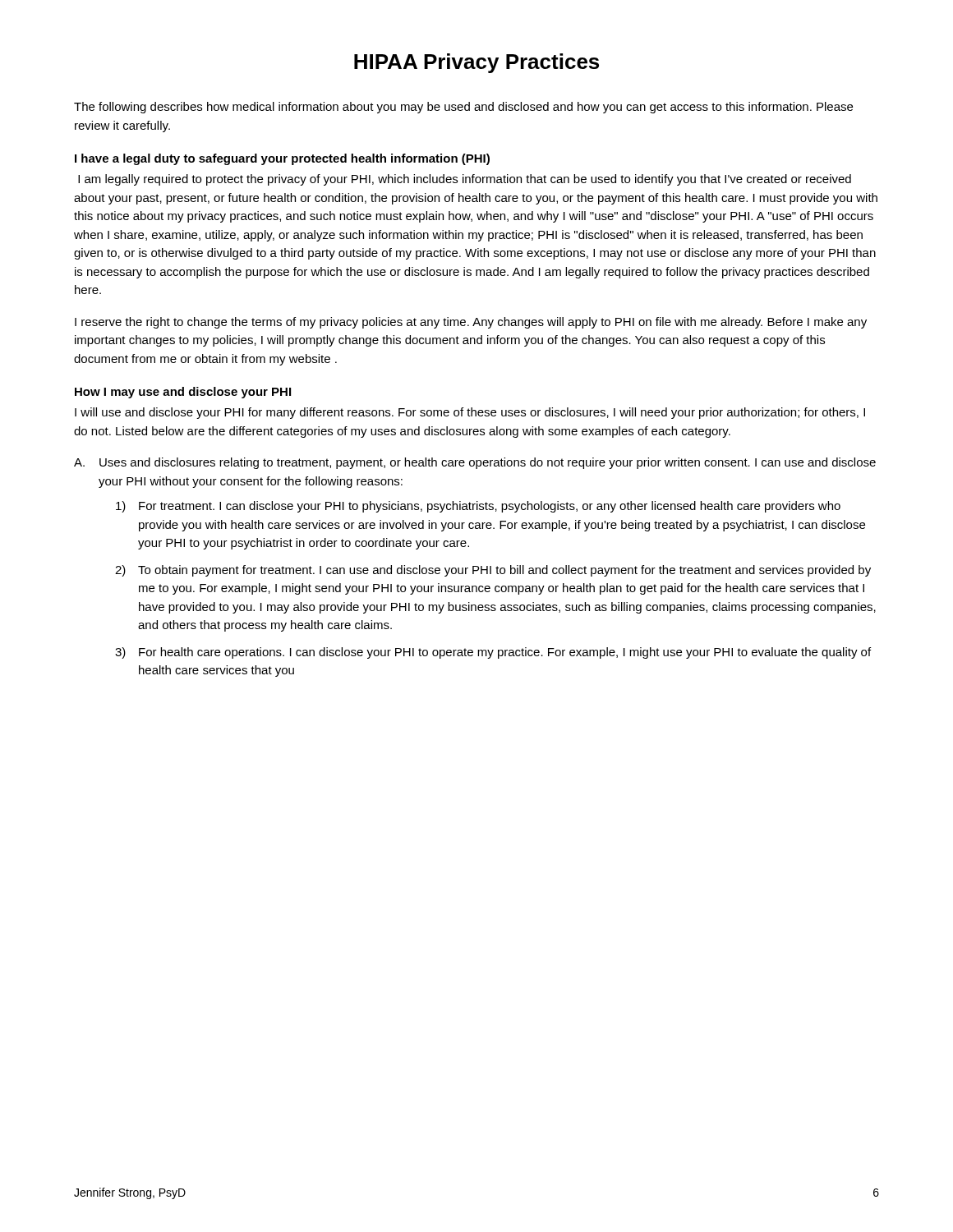Viewport: 953px width, 1232px height.
Task: Select the text block containing "I reserve the"
Action: pyautogui.click(x=470, y=340)
